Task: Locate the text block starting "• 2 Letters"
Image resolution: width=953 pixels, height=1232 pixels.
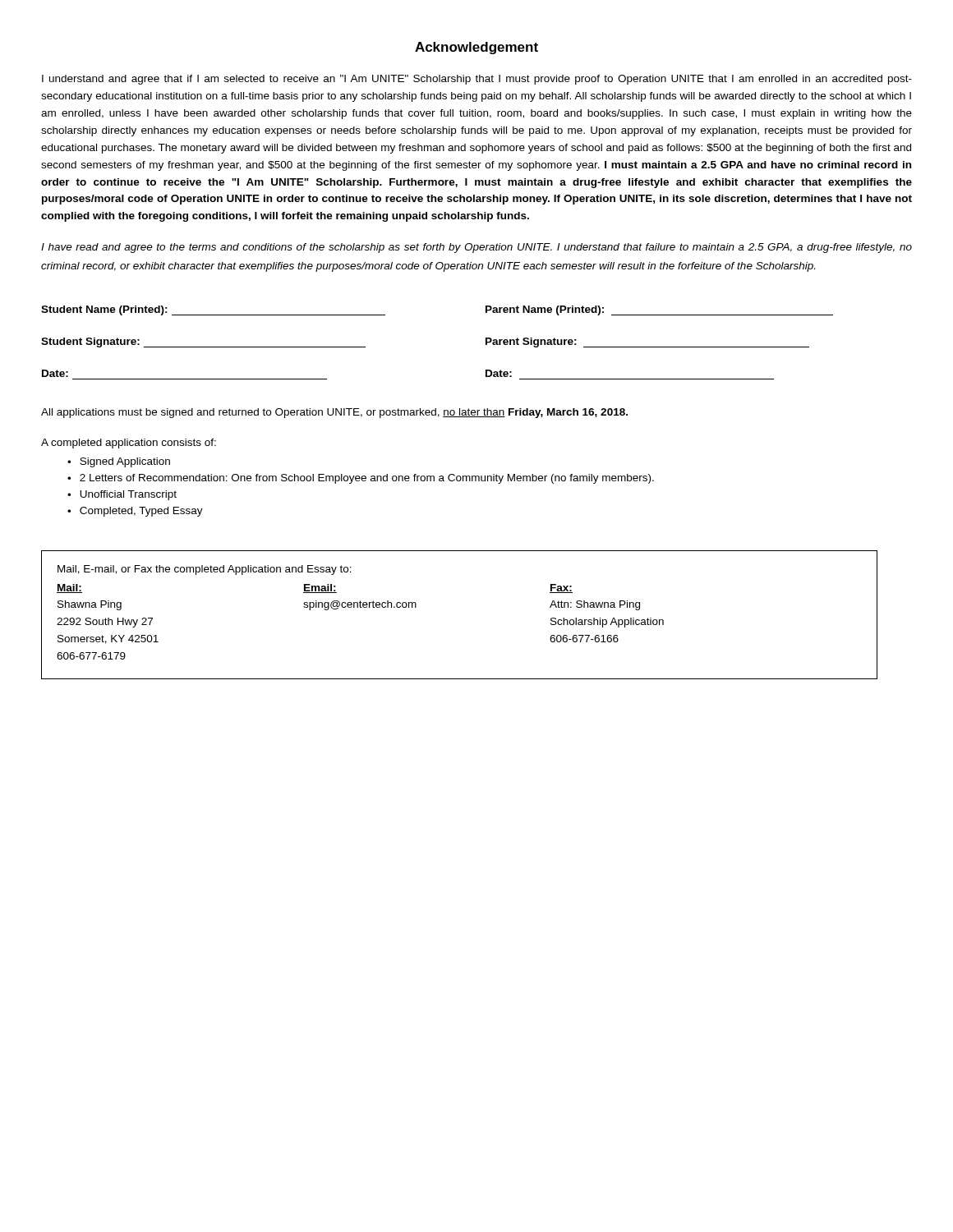Action: pyautogui.click(x=361, y=478)
